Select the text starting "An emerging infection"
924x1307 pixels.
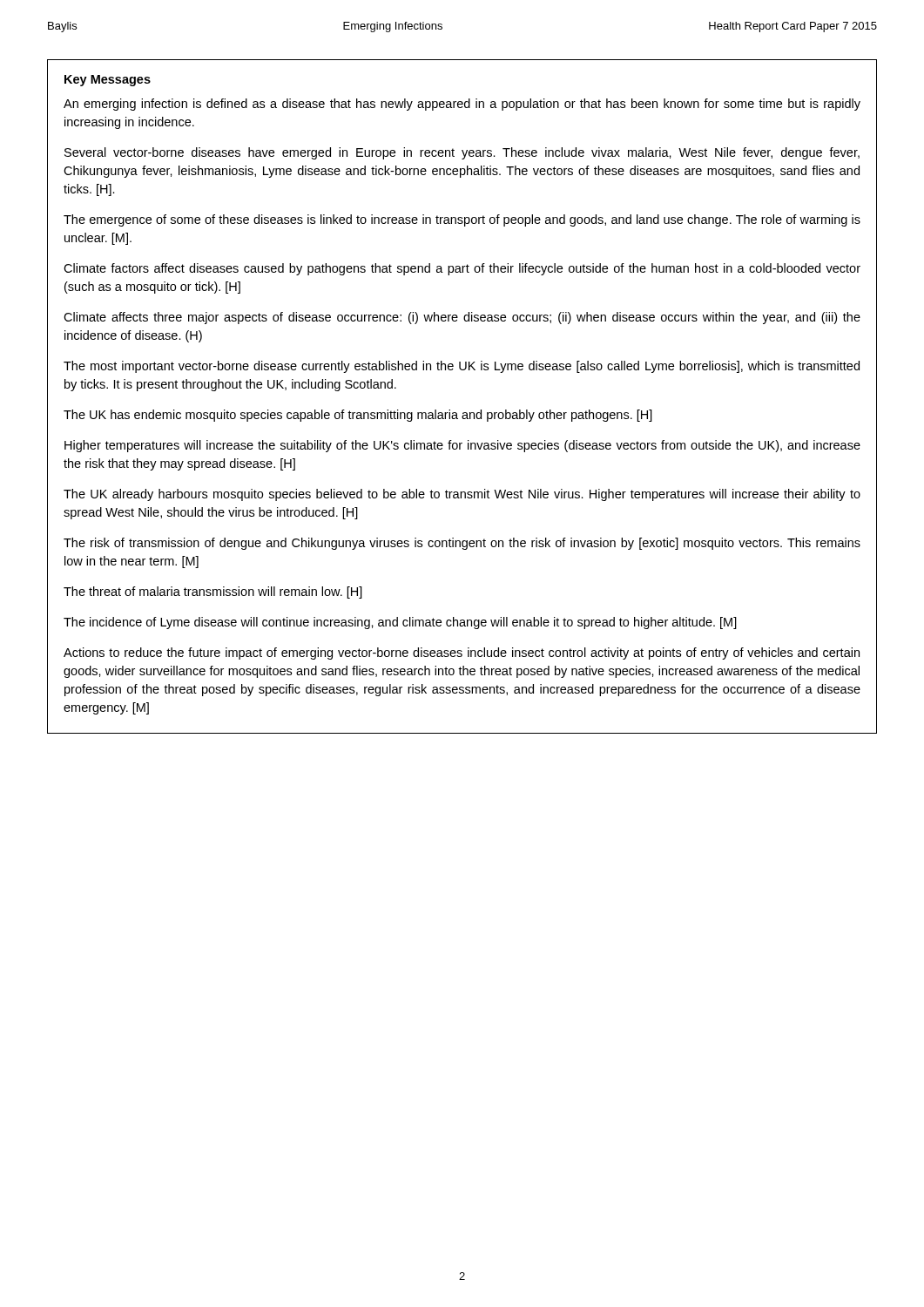pyautogui.click(x=462, y=113)
